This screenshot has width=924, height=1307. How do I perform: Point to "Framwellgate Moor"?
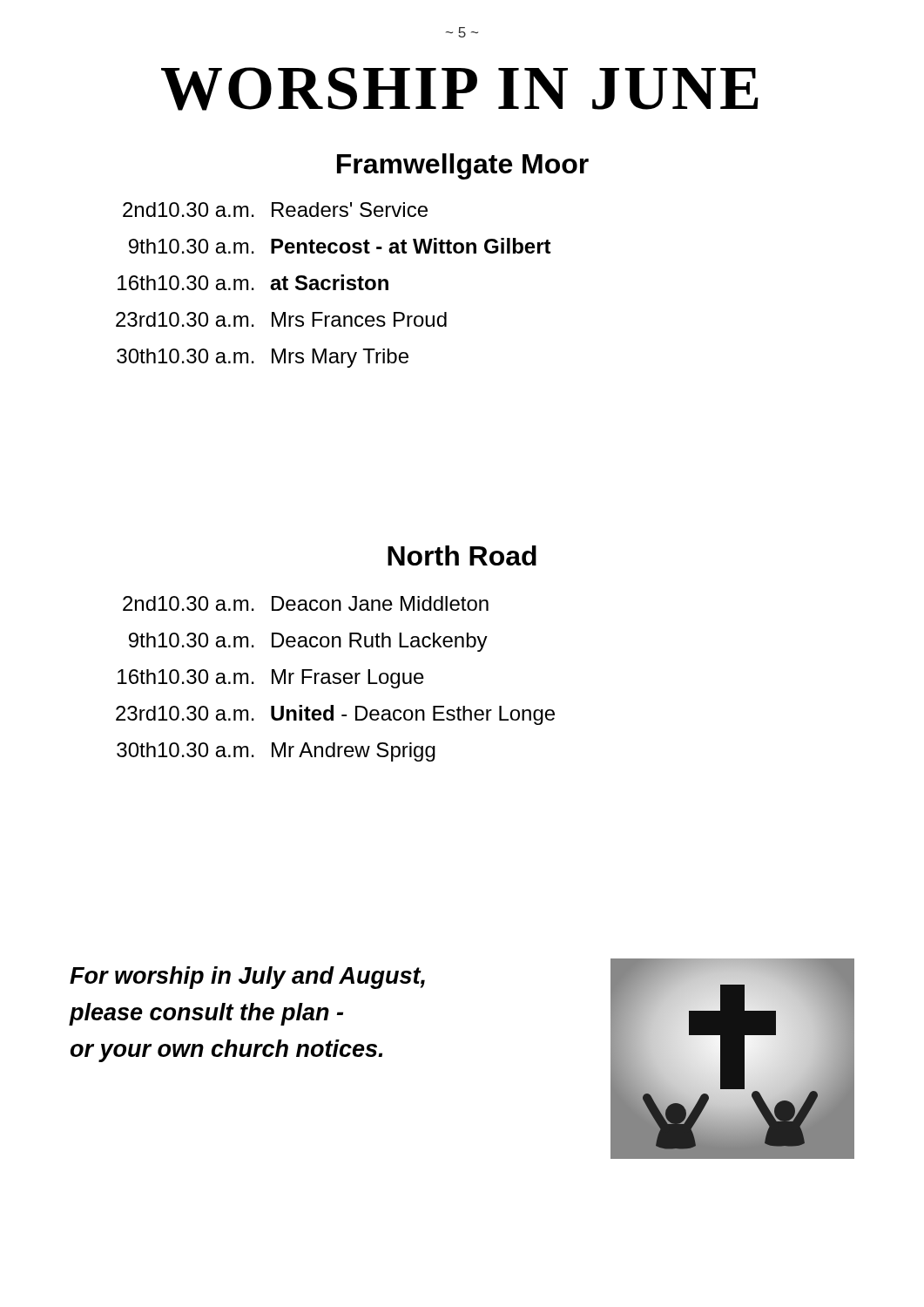tap(462, 164)
